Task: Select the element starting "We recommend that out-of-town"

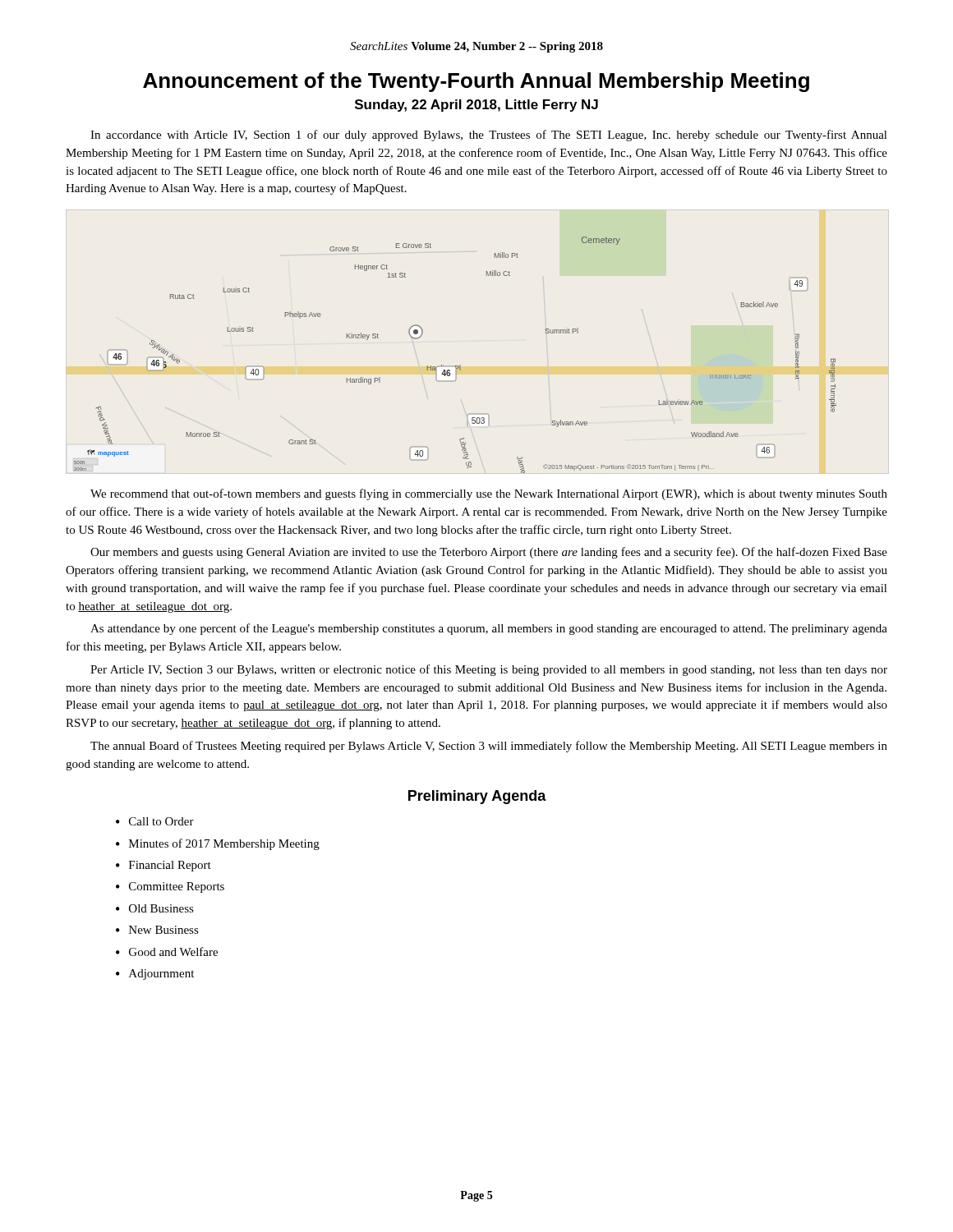Action: [x=476, y=629]
